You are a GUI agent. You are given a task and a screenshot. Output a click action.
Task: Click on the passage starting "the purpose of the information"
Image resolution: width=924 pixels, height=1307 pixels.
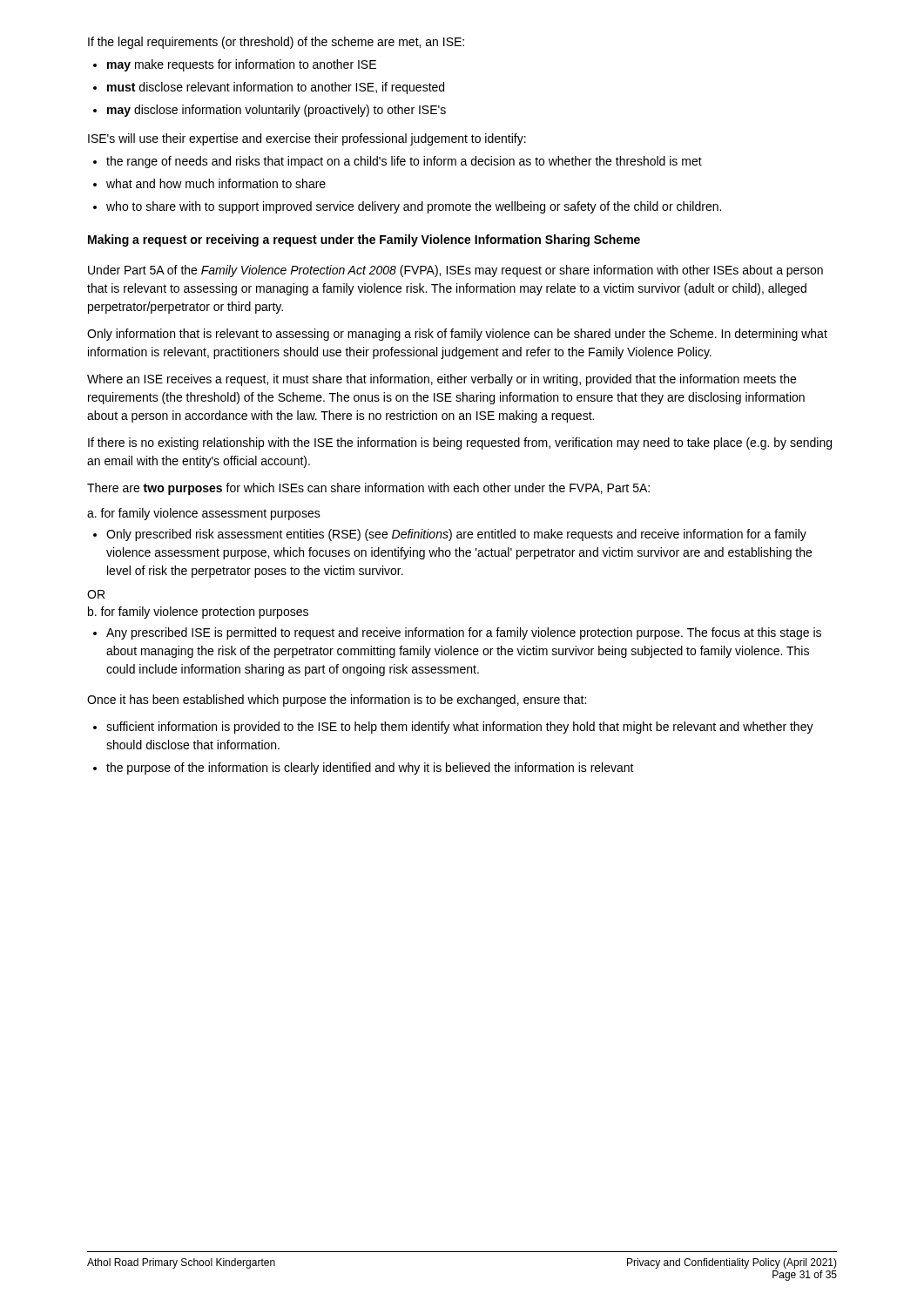[370, 767]
